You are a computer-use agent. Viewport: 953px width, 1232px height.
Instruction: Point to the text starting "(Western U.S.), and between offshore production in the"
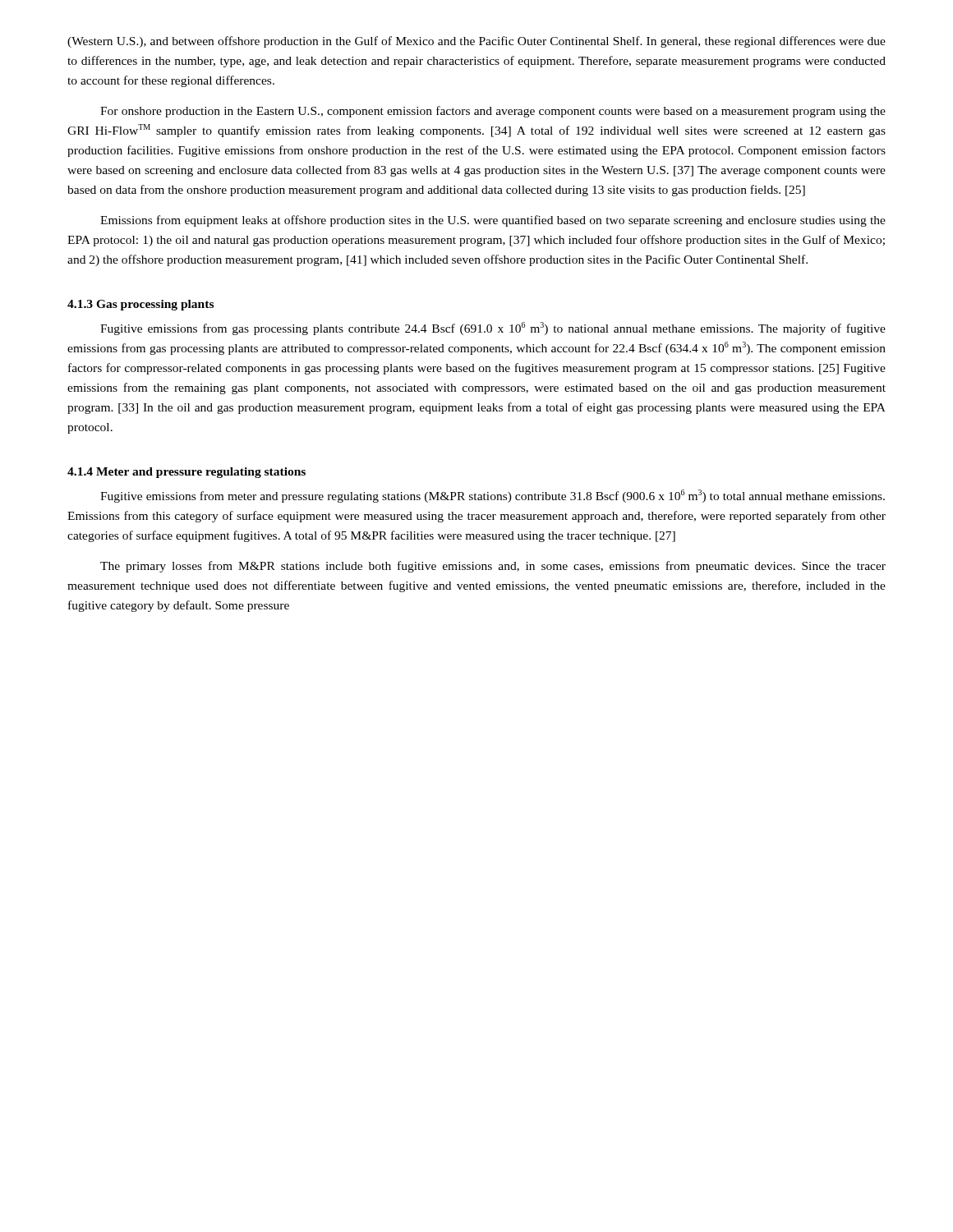[x=476, y=61]
